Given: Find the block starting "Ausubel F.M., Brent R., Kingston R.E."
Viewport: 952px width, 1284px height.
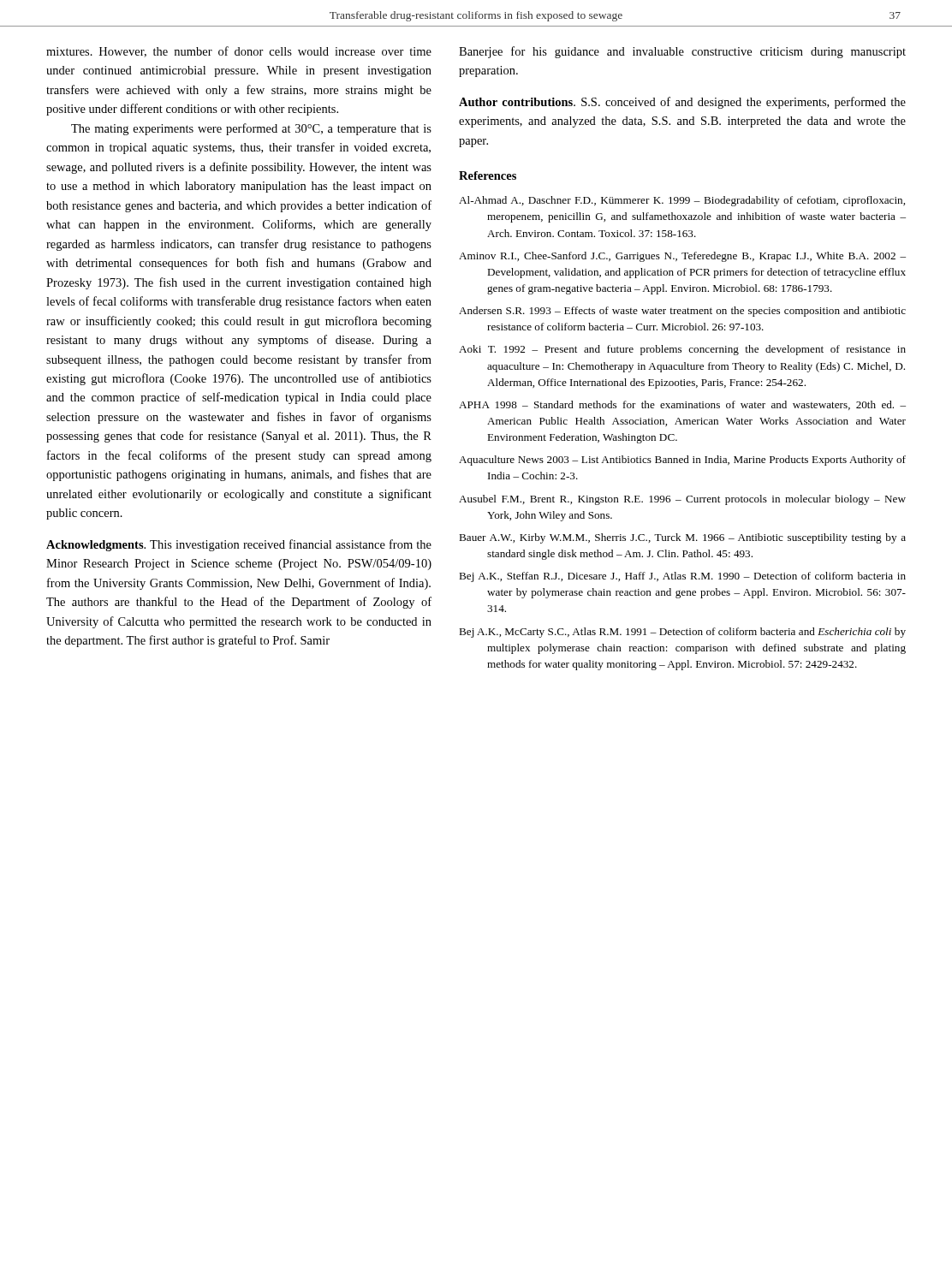Looking at the screenshot, I should tap(682, 506).
